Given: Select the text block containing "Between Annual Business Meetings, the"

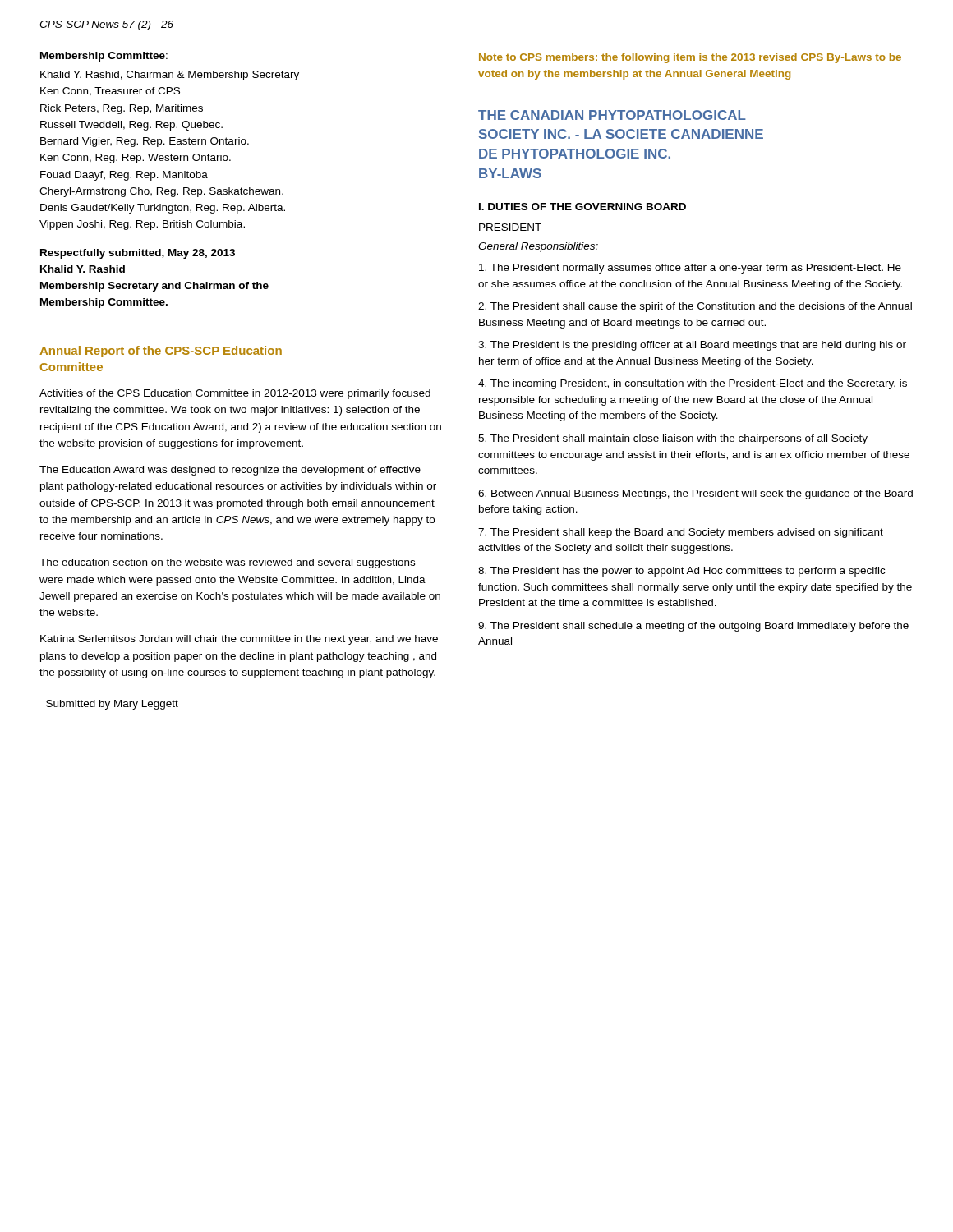Looking at the screenshot, I should point(696,501).
